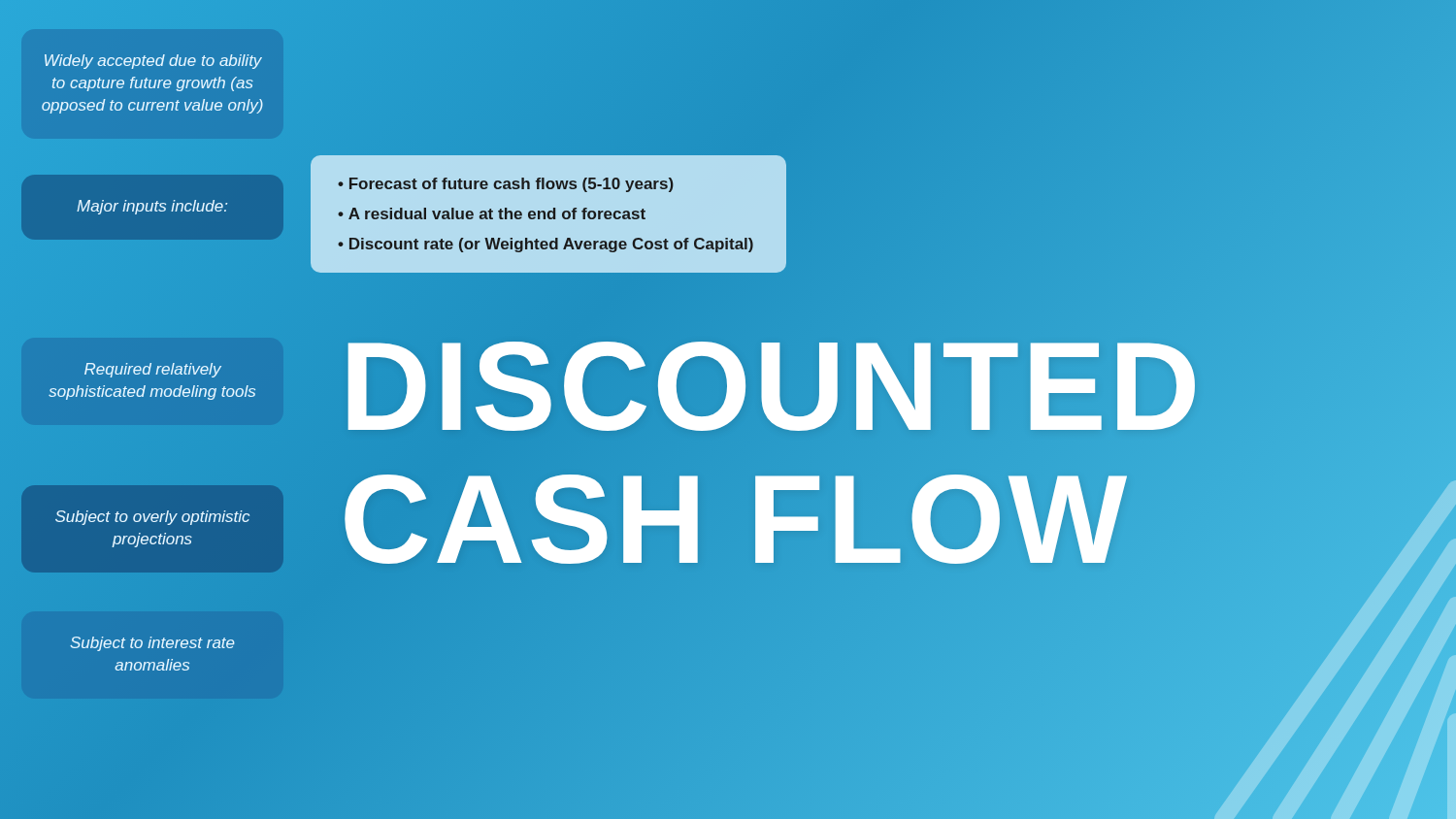Navigate to the text starting "Widely accepted due to ability"
Image resolution: width=1456 pixels, height=819 pixels.
click(152, 83)
